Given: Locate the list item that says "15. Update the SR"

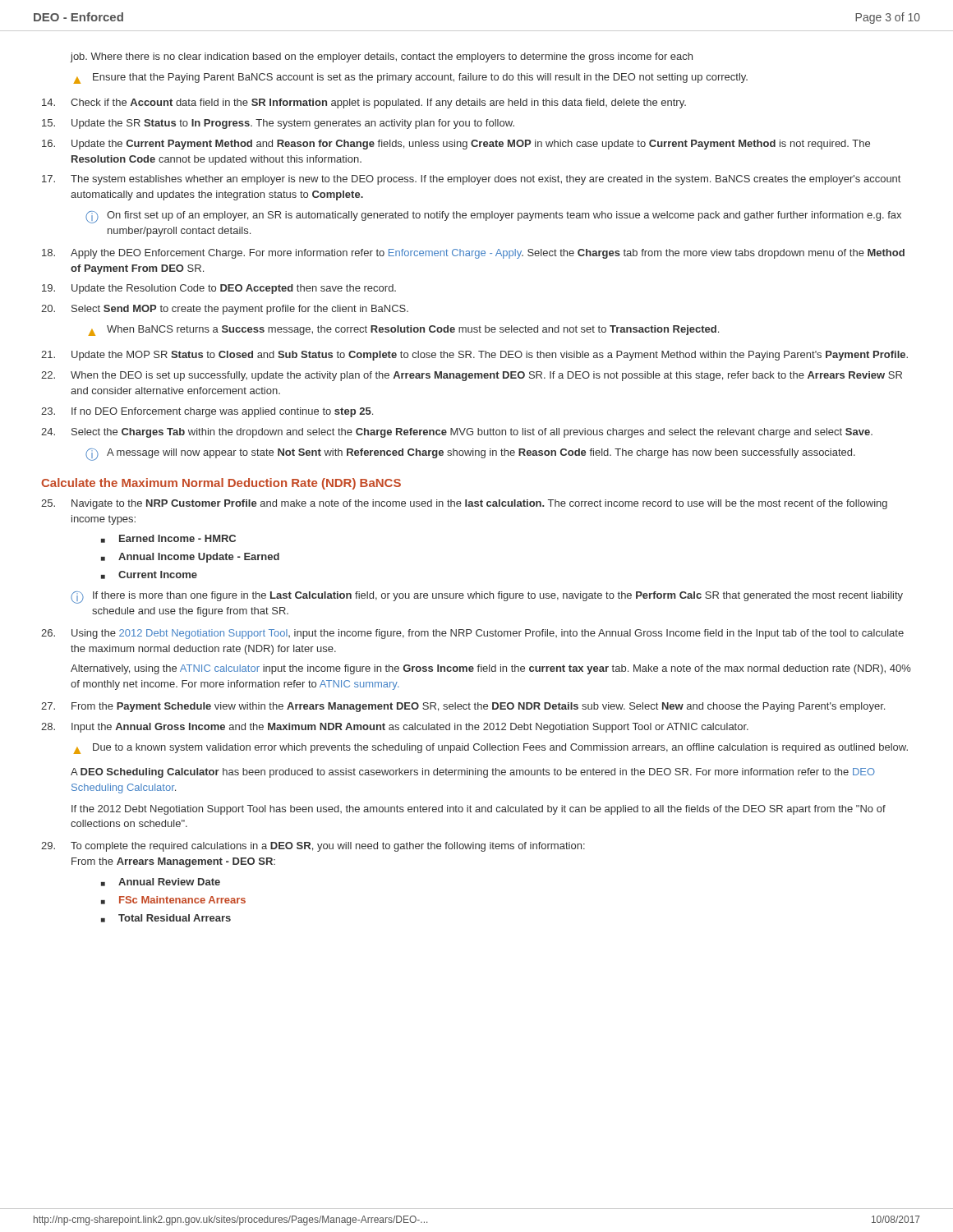Looking at the screenshot, I should (x=476, y=123).
